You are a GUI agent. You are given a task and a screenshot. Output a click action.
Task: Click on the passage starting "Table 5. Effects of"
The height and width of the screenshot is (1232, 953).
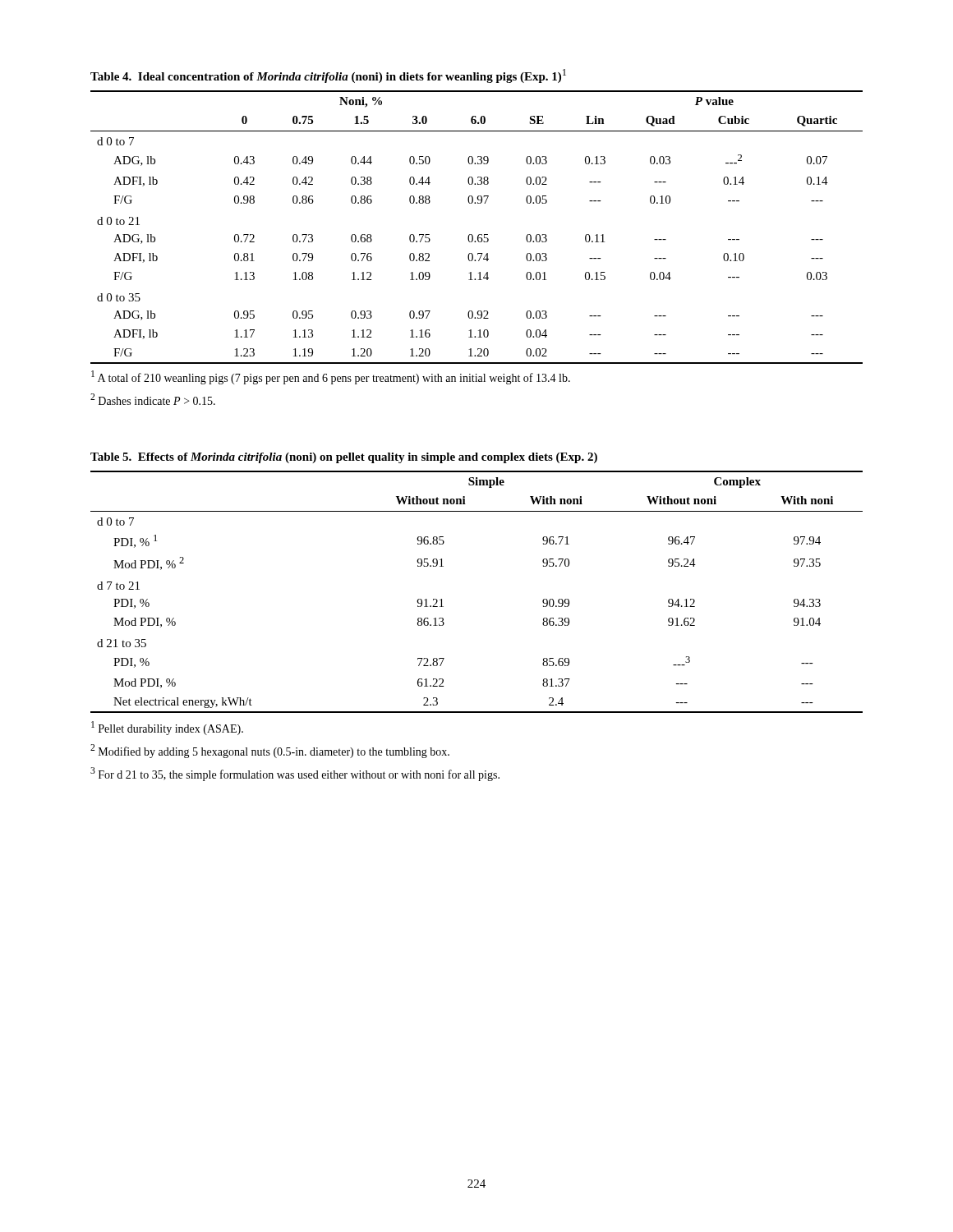pos(344,457)
